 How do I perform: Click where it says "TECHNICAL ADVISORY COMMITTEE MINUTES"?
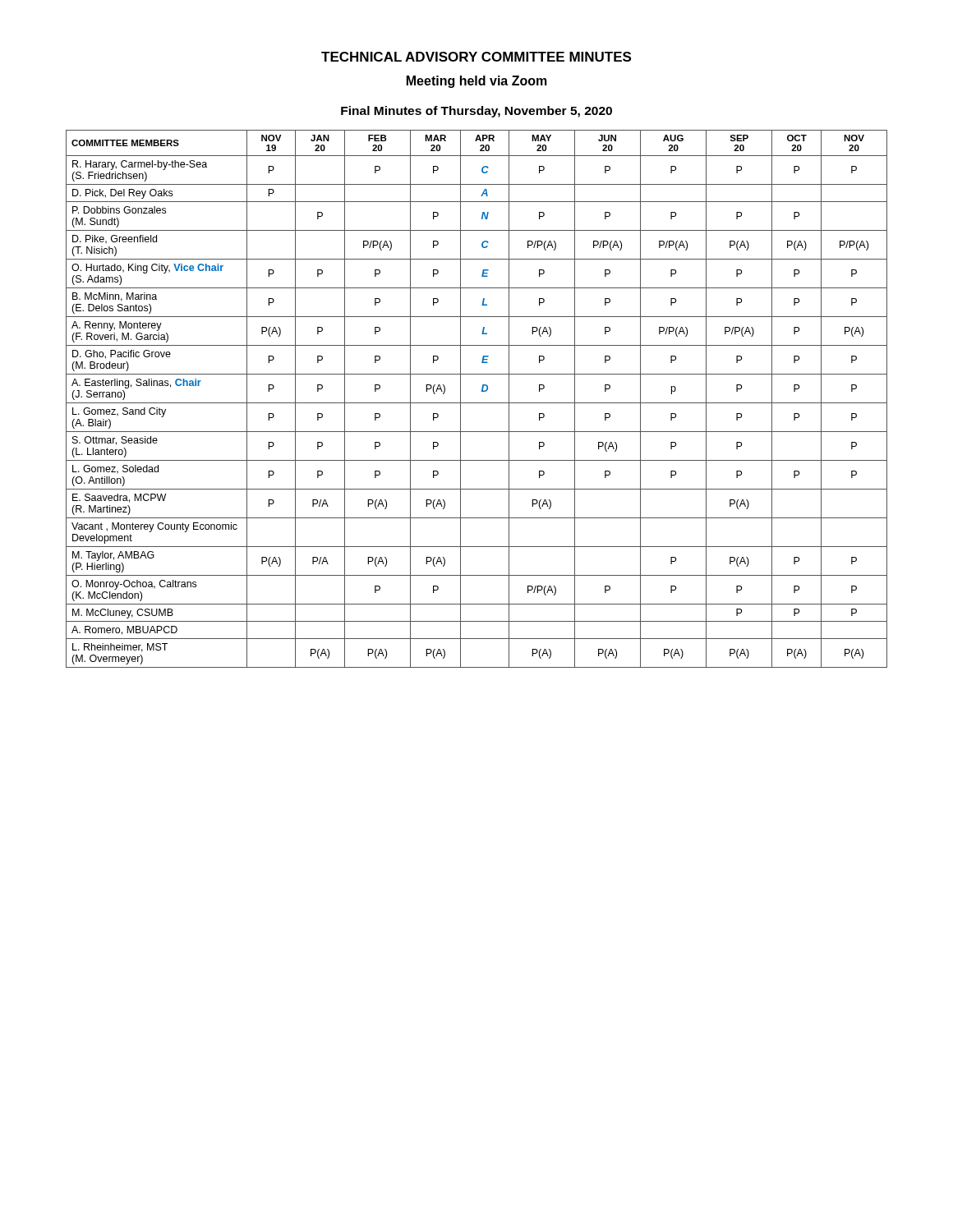pyautogui.click(x=476, y=57)
